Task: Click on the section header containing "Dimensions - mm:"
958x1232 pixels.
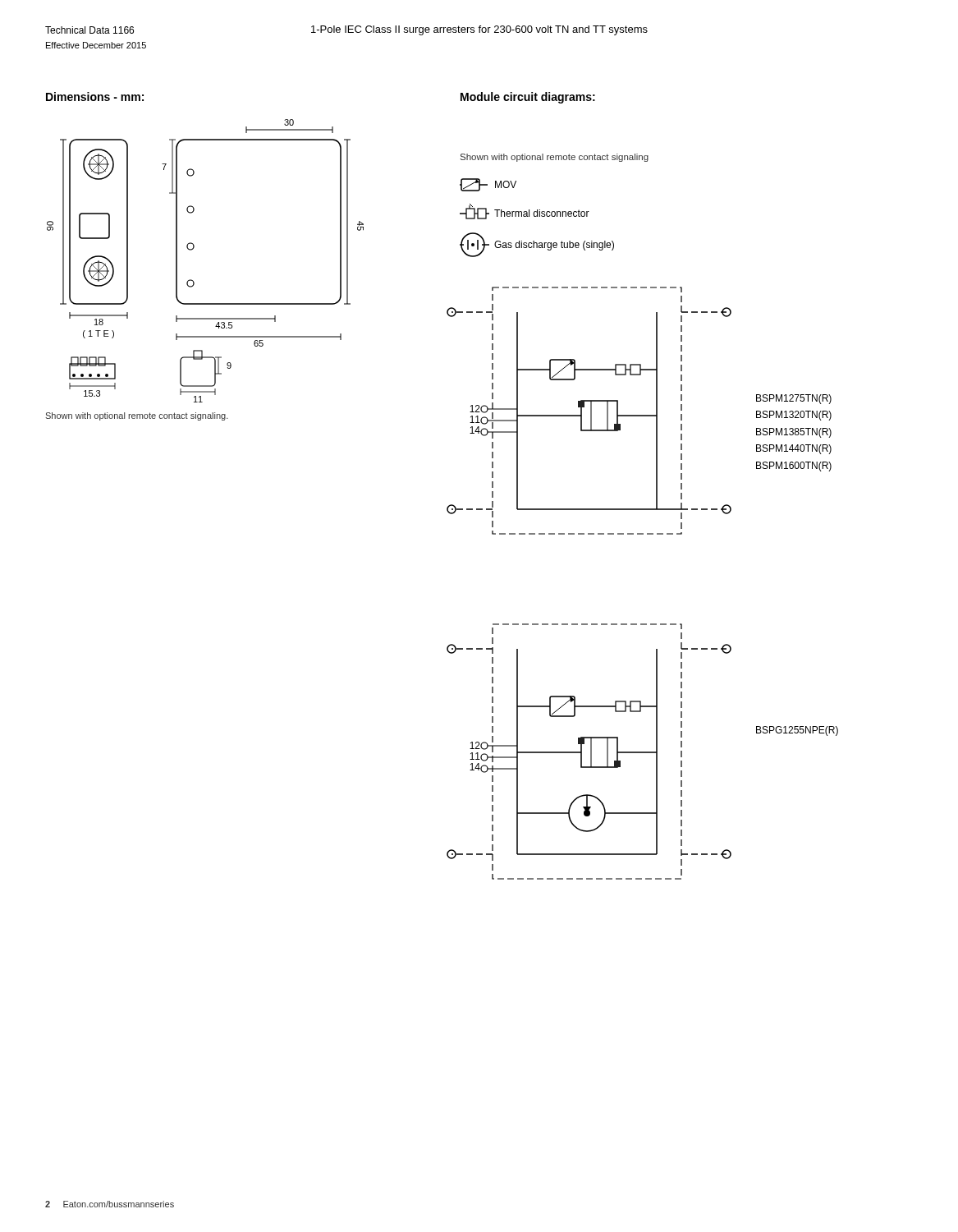Action: pos(95,97)
